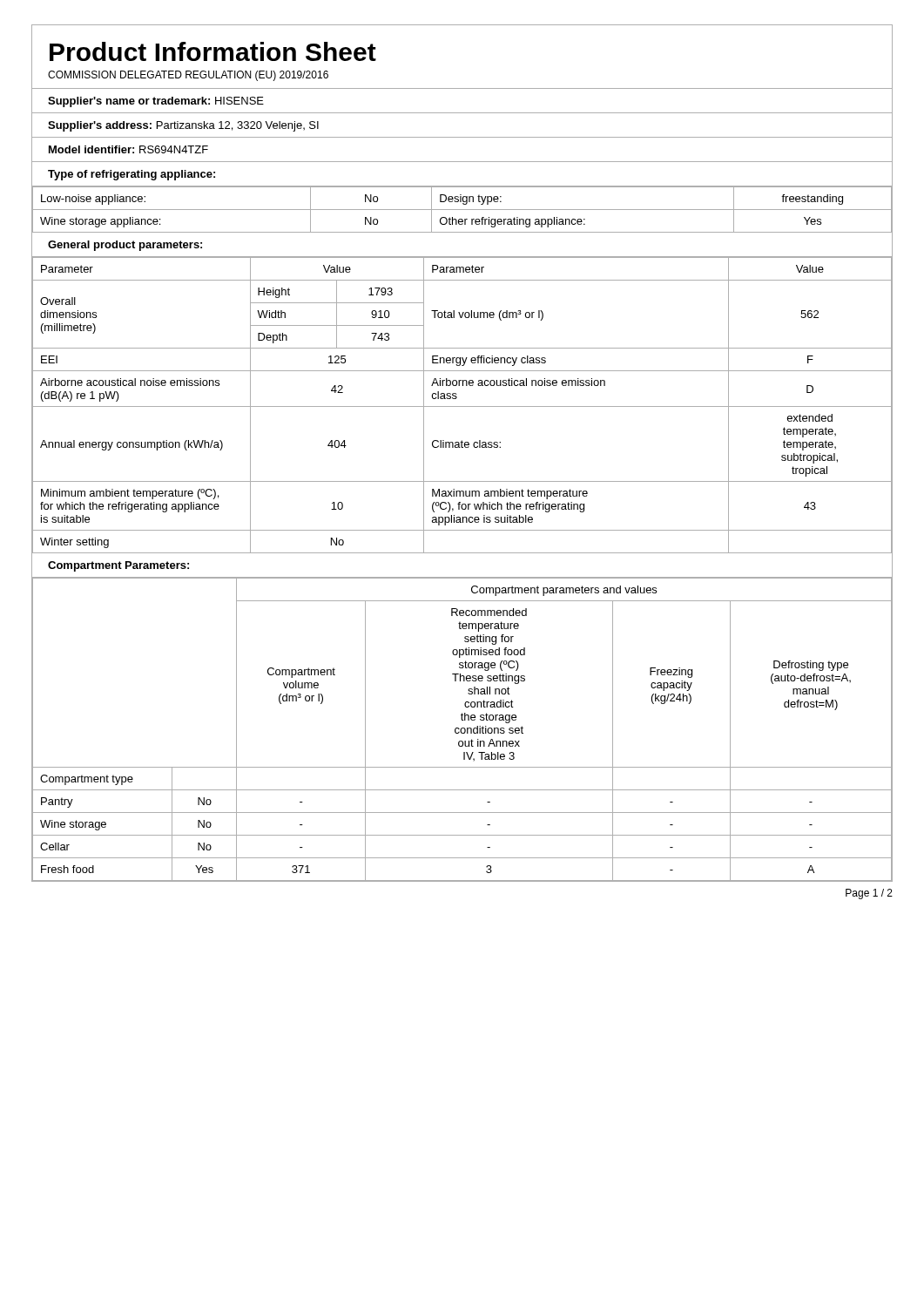
Task: Click on the table containing "Compartment volume (dm³"
Action: click(x=462, y=729)
